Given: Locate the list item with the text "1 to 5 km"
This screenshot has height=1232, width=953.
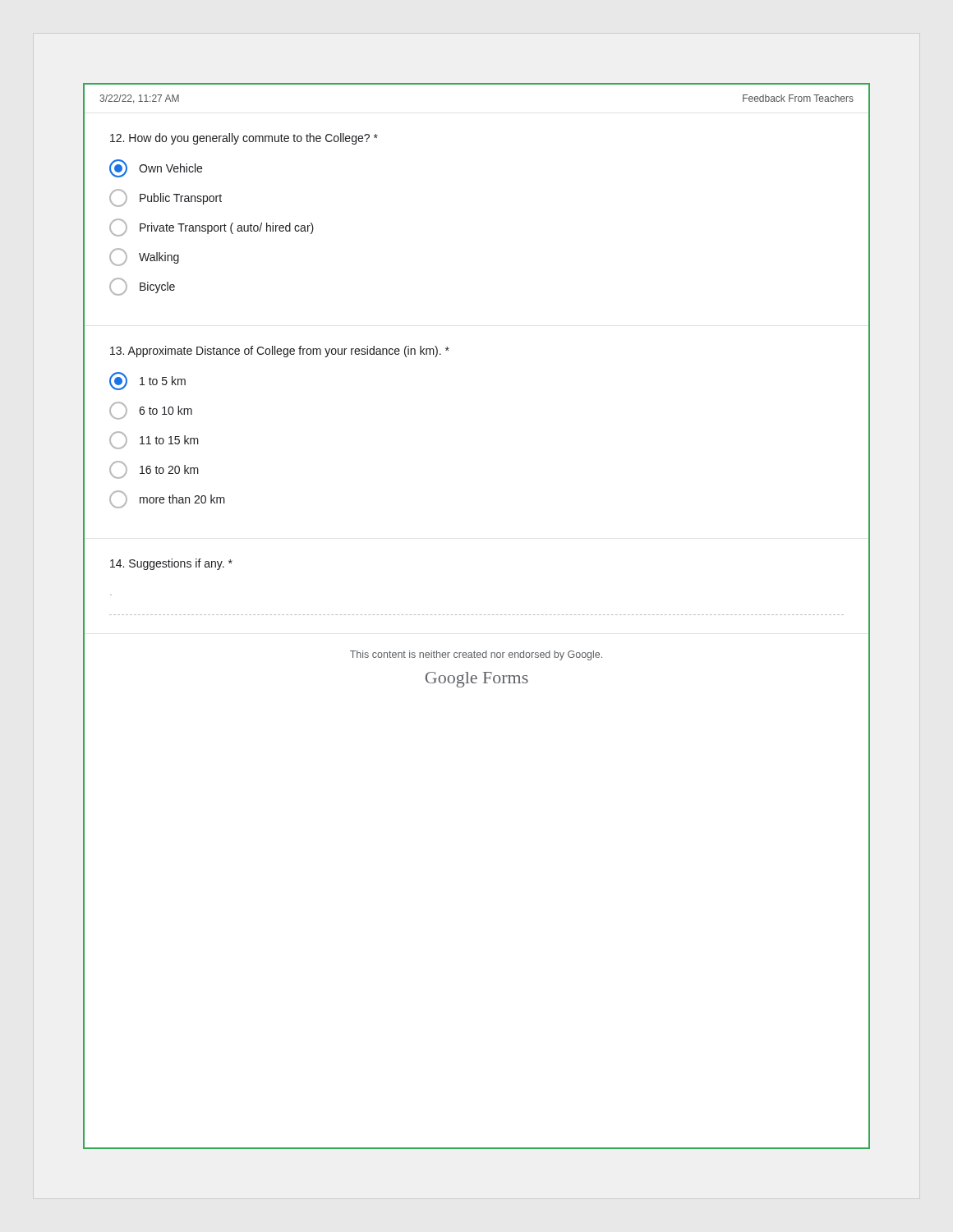Looking at the screenshot, I should coord(148,381).
